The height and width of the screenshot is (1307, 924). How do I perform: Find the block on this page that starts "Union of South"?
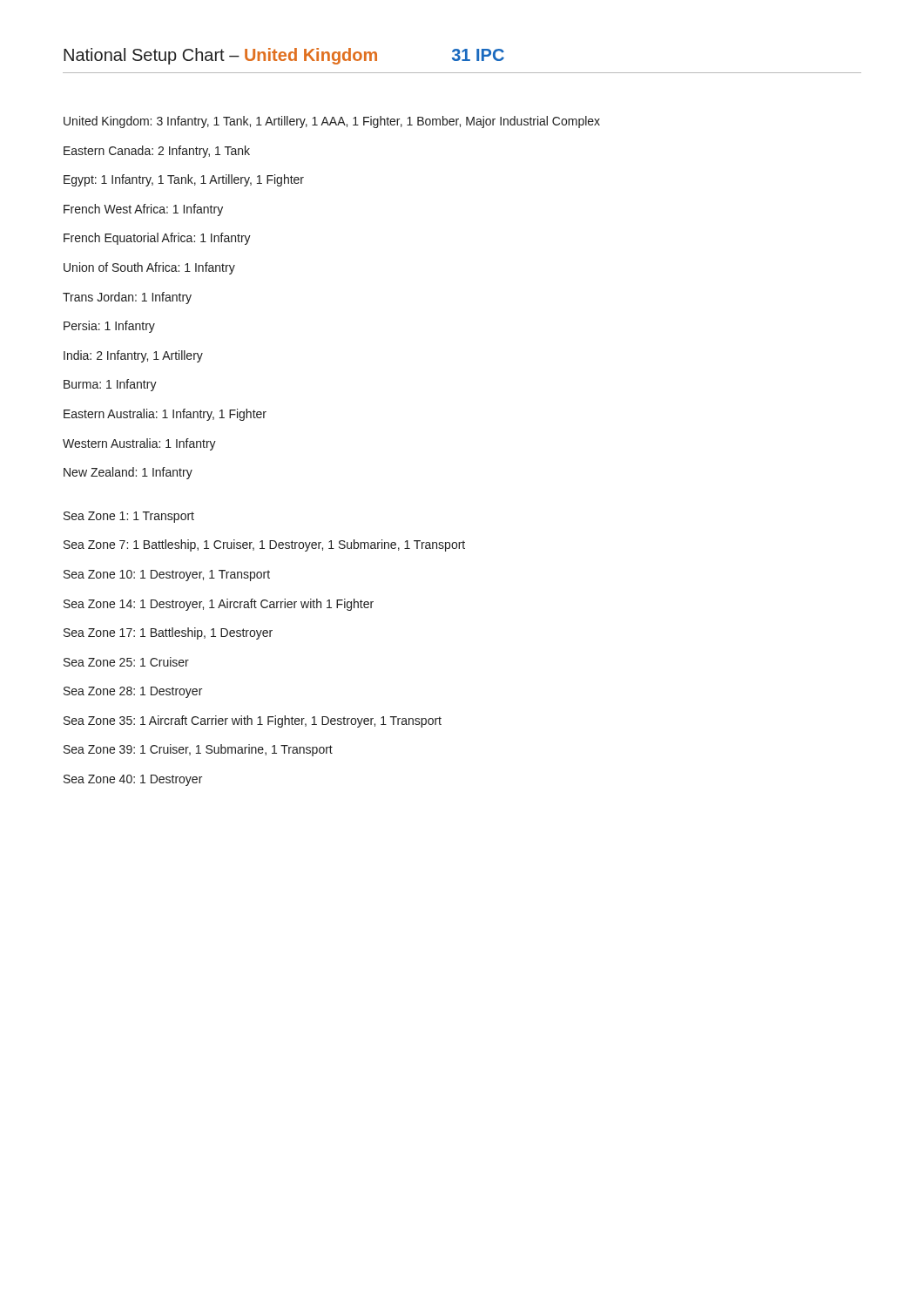coord(149,267)
